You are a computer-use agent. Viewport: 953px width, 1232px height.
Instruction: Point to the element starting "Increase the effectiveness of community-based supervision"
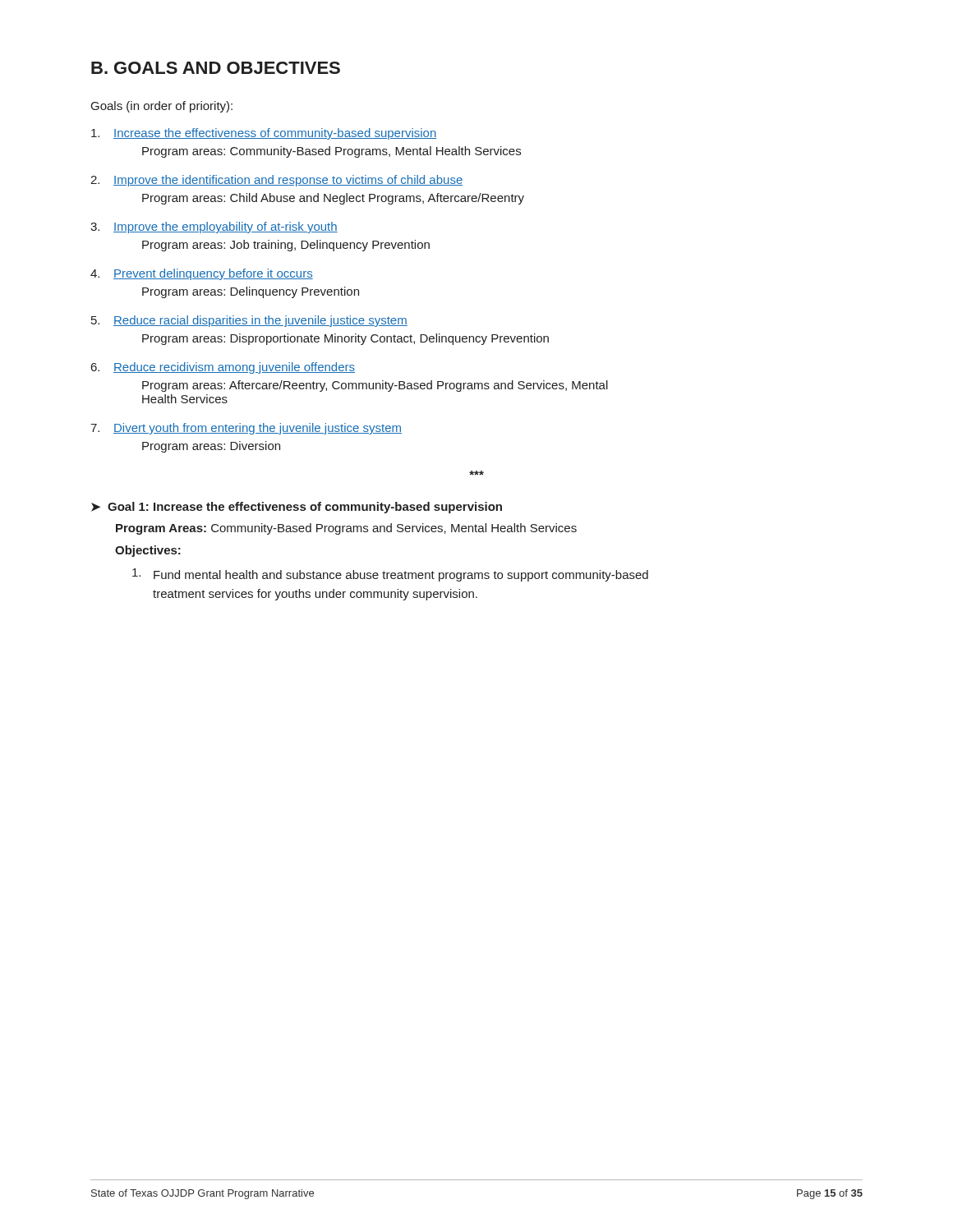[x=476, y=142]
